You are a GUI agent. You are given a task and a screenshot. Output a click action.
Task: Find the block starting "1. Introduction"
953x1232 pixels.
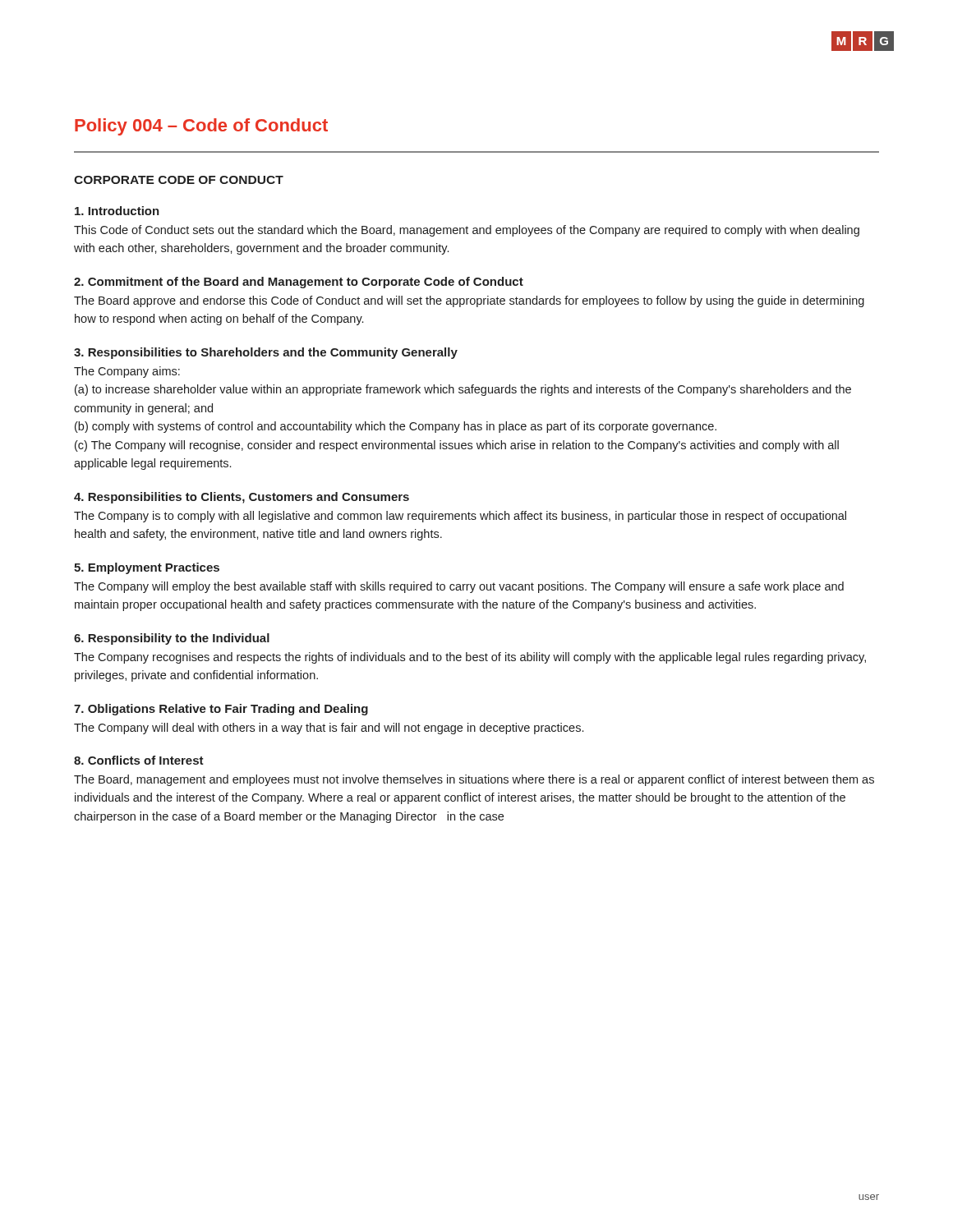[117, 211]
